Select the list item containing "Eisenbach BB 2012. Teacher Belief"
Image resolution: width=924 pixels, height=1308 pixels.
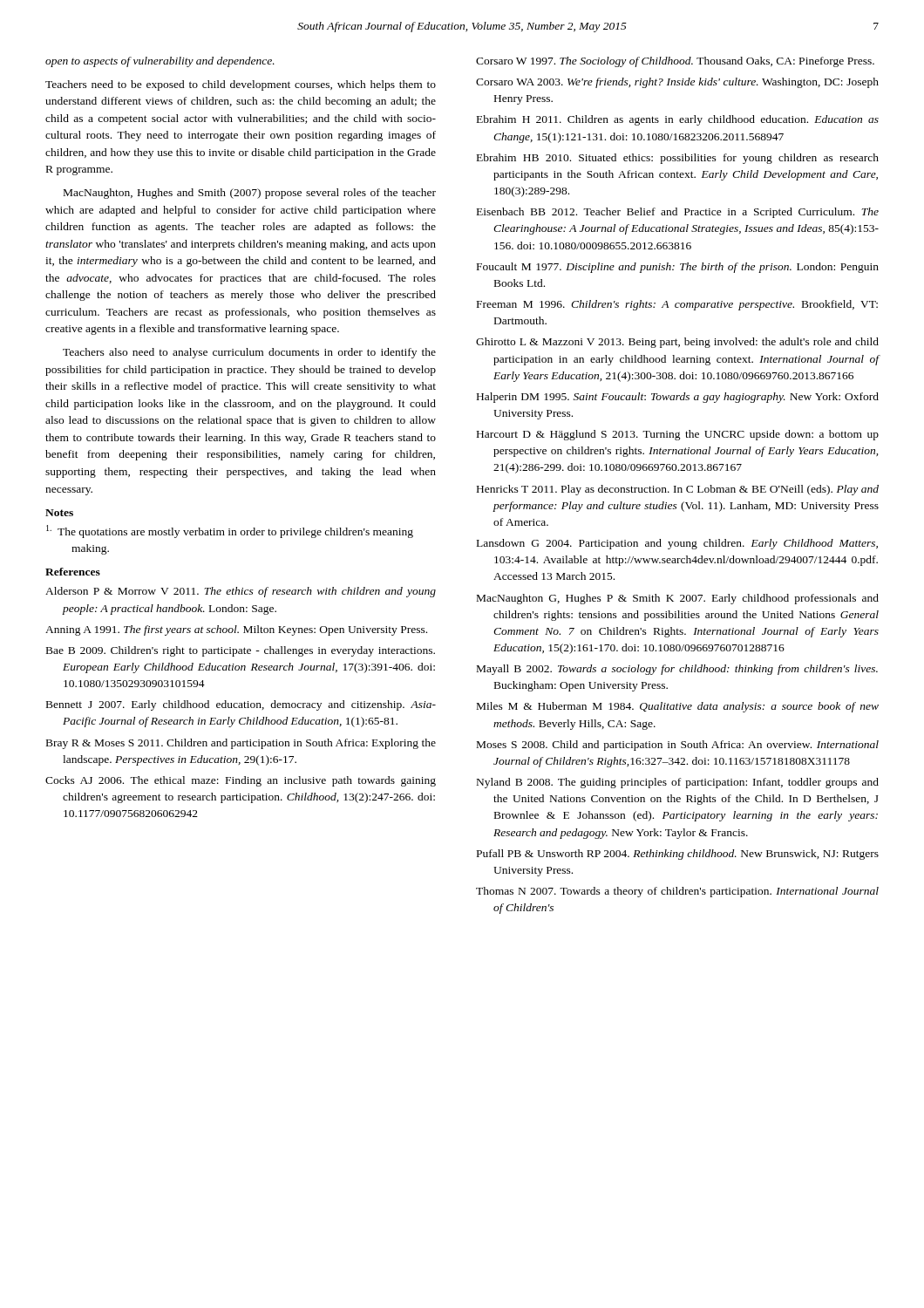[x=677, y=228]
